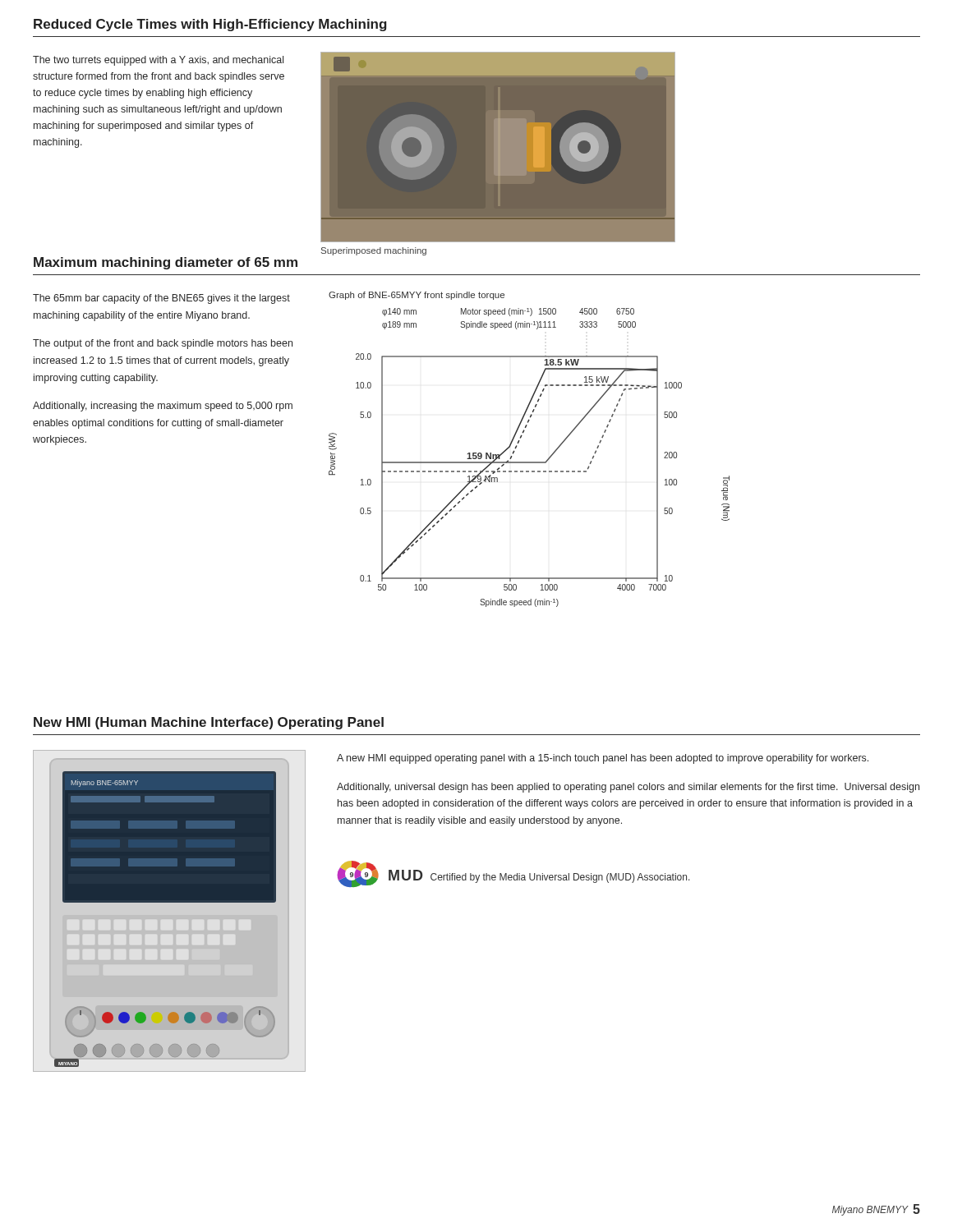
Task: Find the text block that says "Certified by the Media Universal Design (MUD)"
Action: click(x=560, y=877)
